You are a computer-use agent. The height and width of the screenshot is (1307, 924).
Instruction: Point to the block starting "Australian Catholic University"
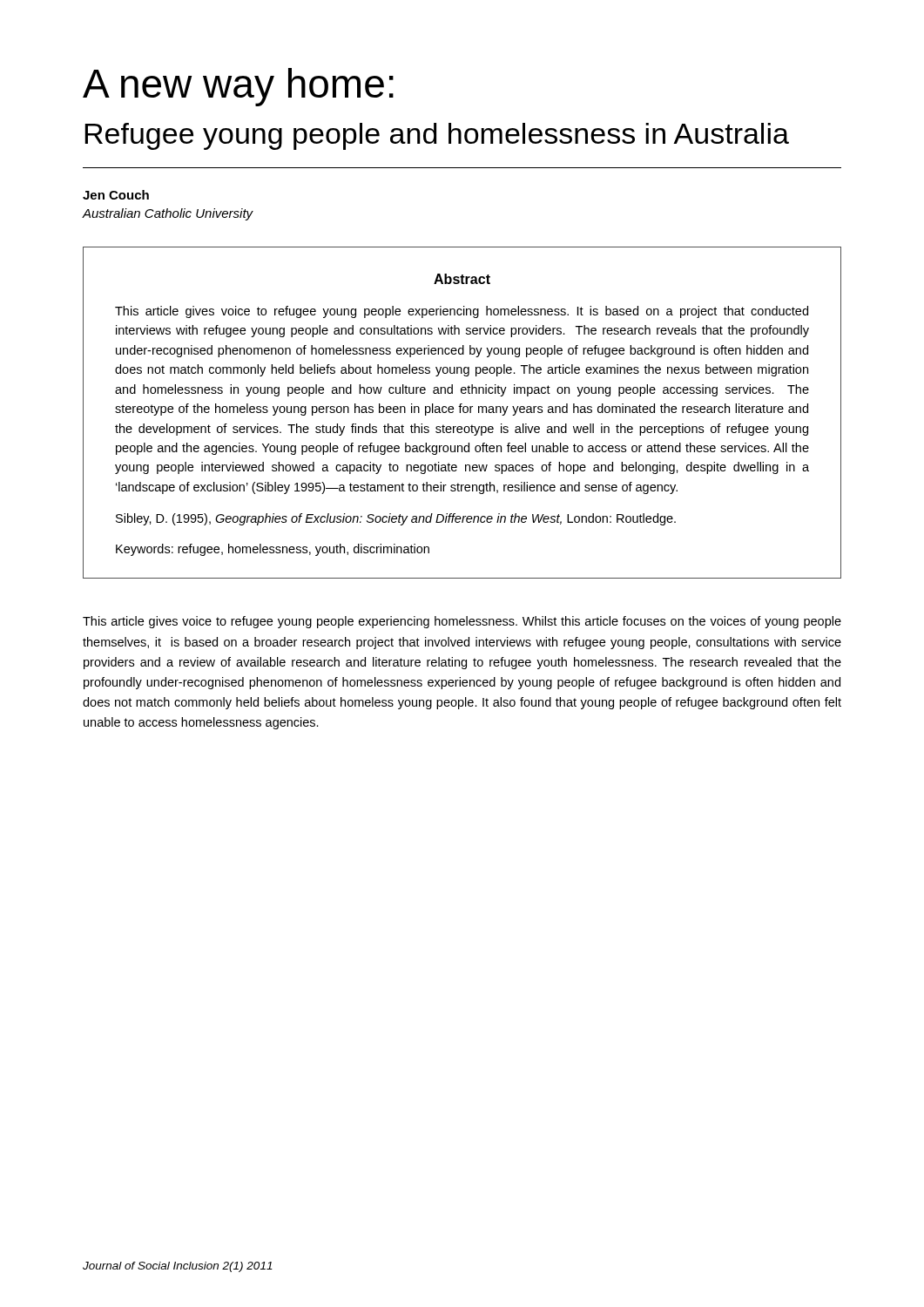(168, 213)
